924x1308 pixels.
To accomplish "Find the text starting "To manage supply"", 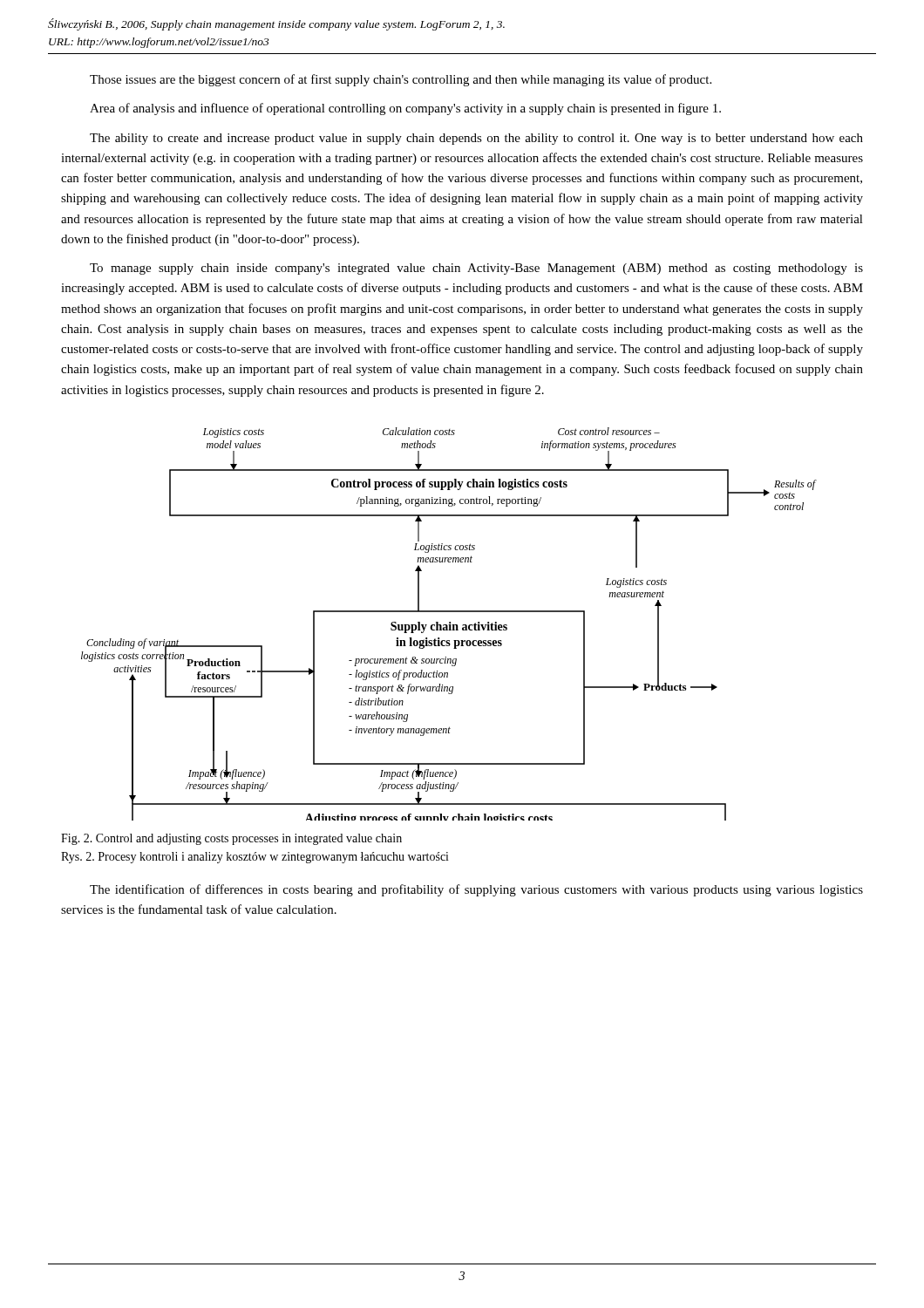I will pyautogui.click(x=462, y=329).
